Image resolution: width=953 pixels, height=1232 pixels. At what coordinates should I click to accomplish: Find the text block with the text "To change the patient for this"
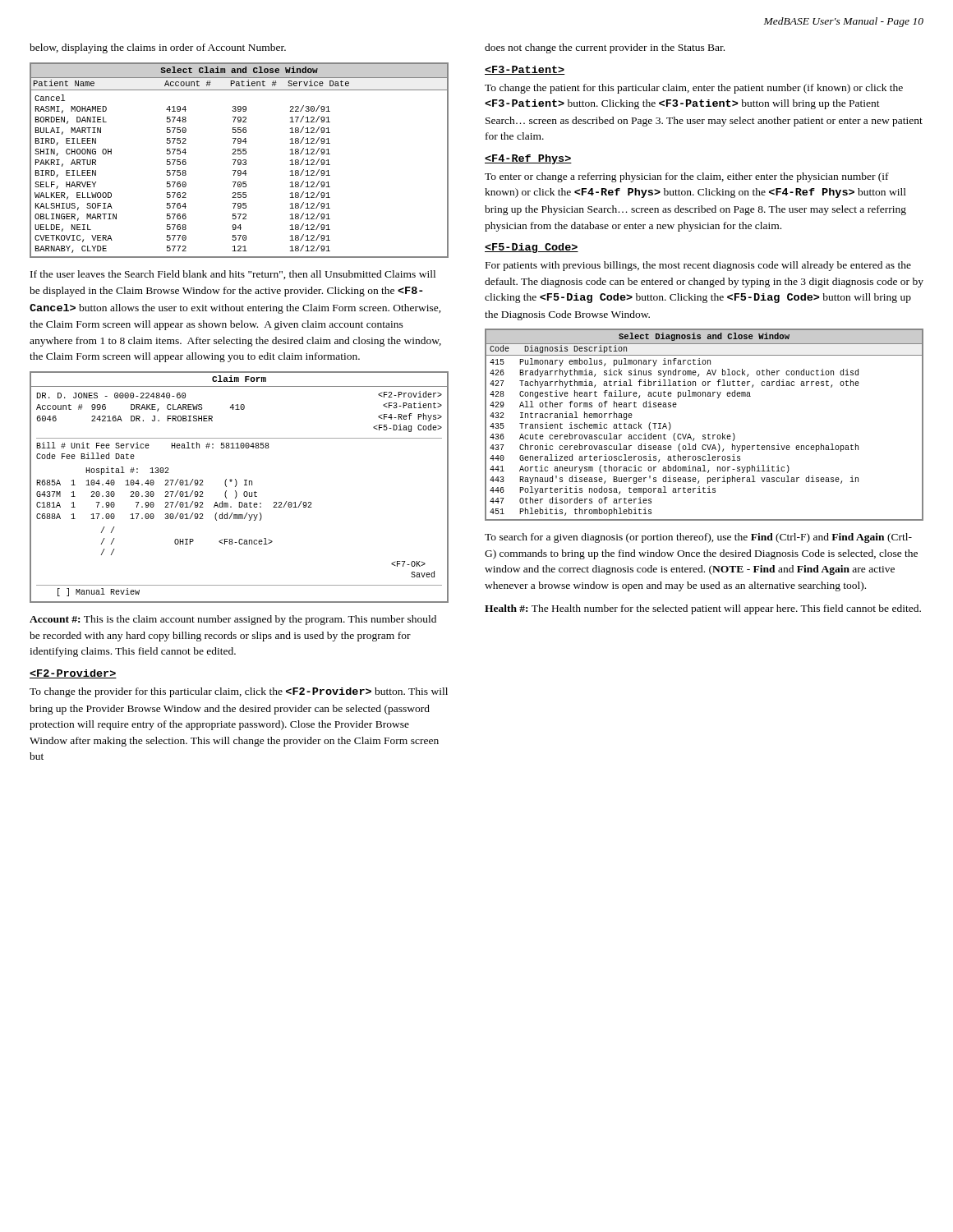tap(704, 112)
